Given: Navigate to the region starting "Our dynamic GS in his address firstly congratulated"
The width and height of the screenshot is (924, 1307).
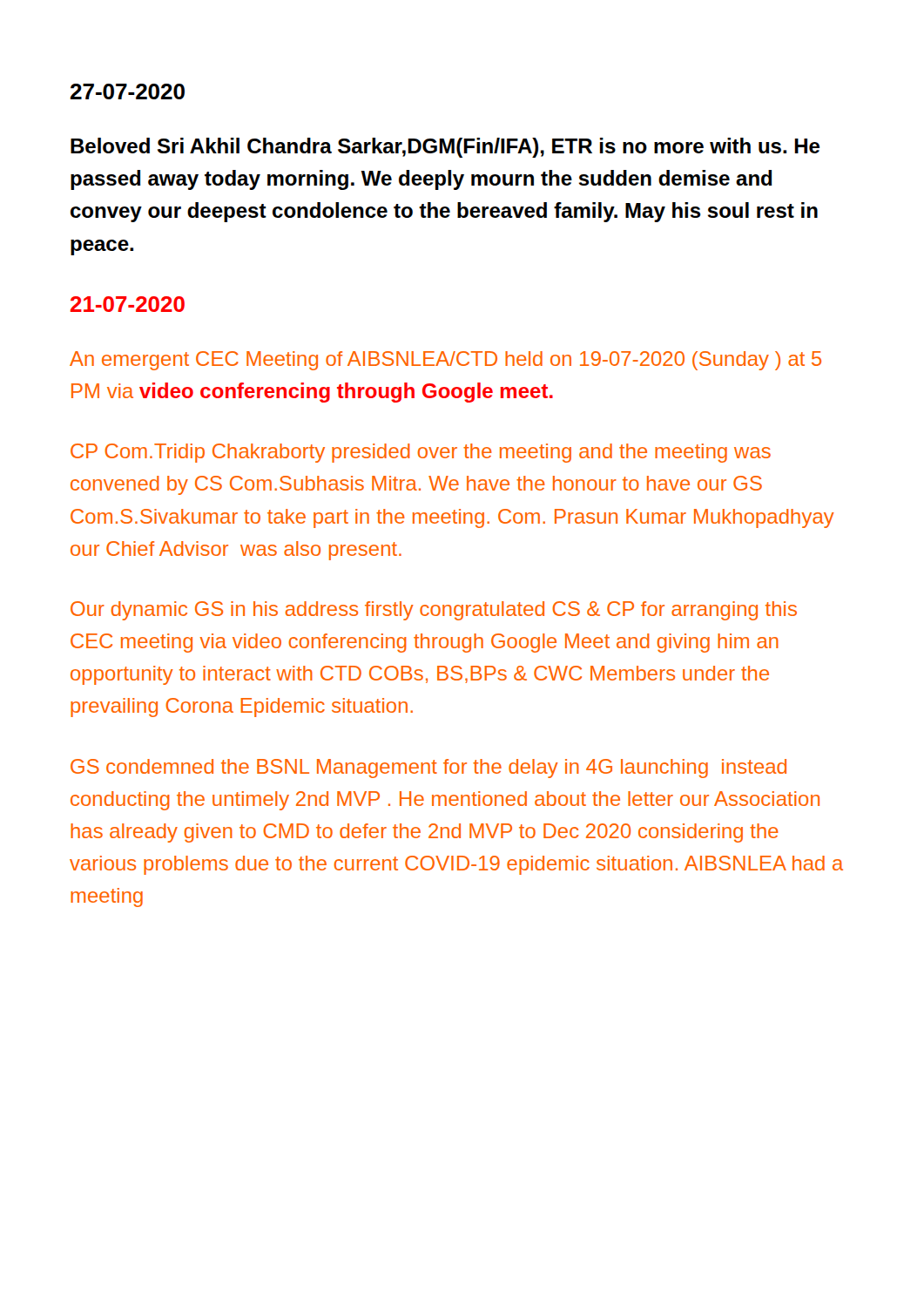Looking at the screenshot, I should (x=434, y=657).
